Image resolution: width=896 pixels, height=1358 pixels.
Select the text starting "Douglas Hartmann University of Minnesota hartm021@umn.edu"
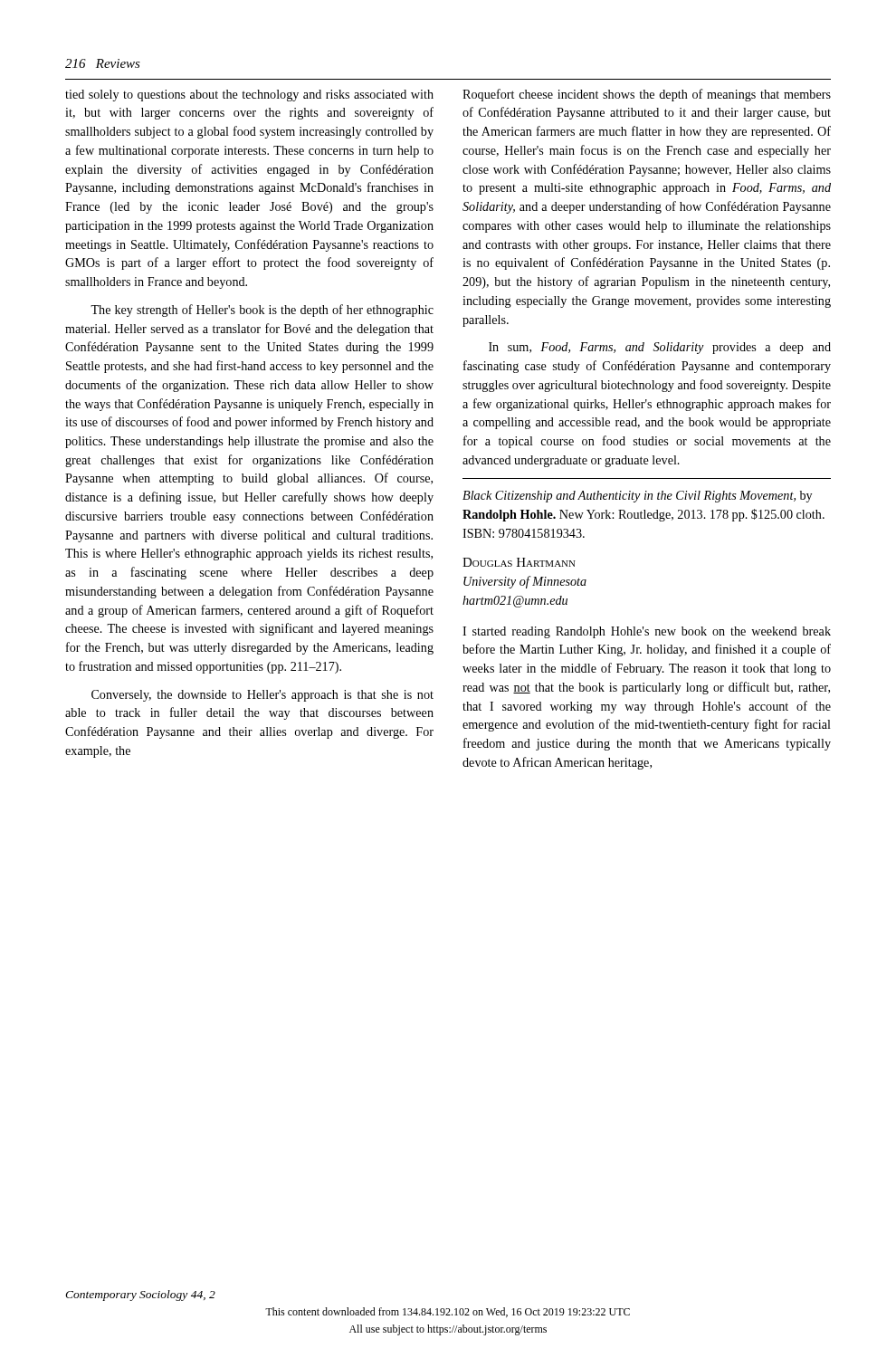point(525,581)
